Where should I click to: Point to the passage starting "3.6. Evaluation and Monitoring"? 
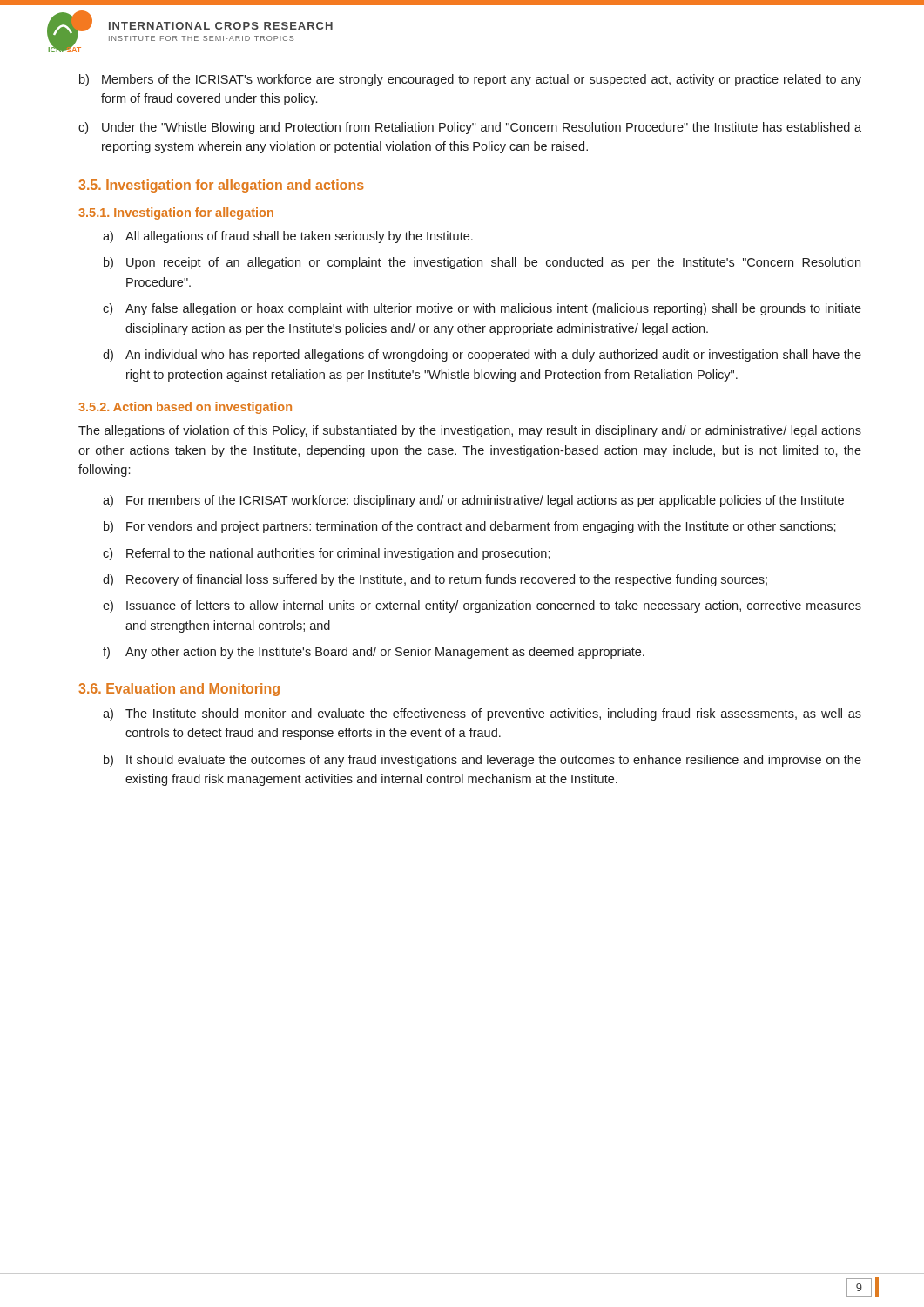point(179,689)
